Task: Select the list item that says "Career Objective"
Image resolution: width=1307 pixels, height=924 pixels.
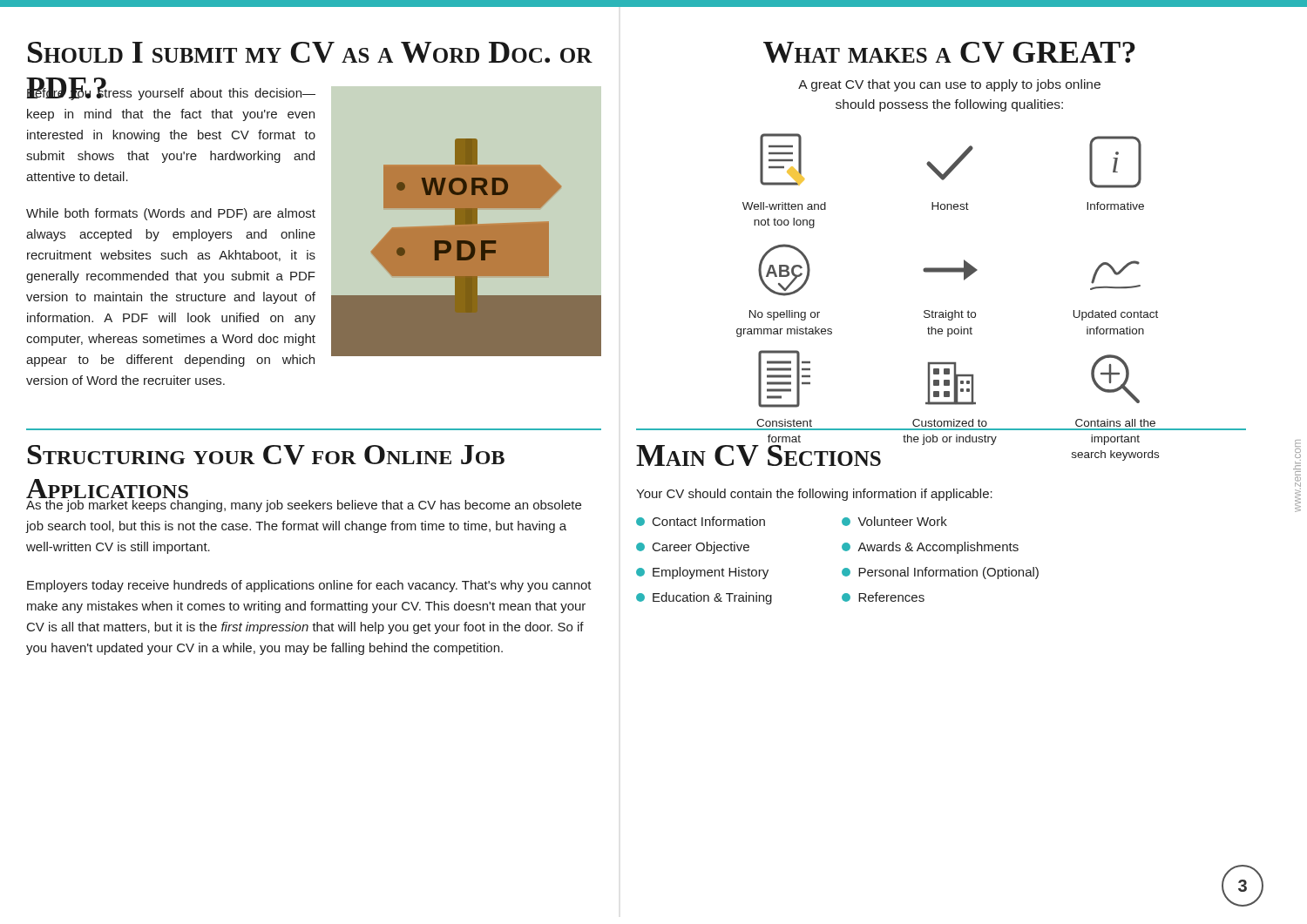Action: pos(693,546)
